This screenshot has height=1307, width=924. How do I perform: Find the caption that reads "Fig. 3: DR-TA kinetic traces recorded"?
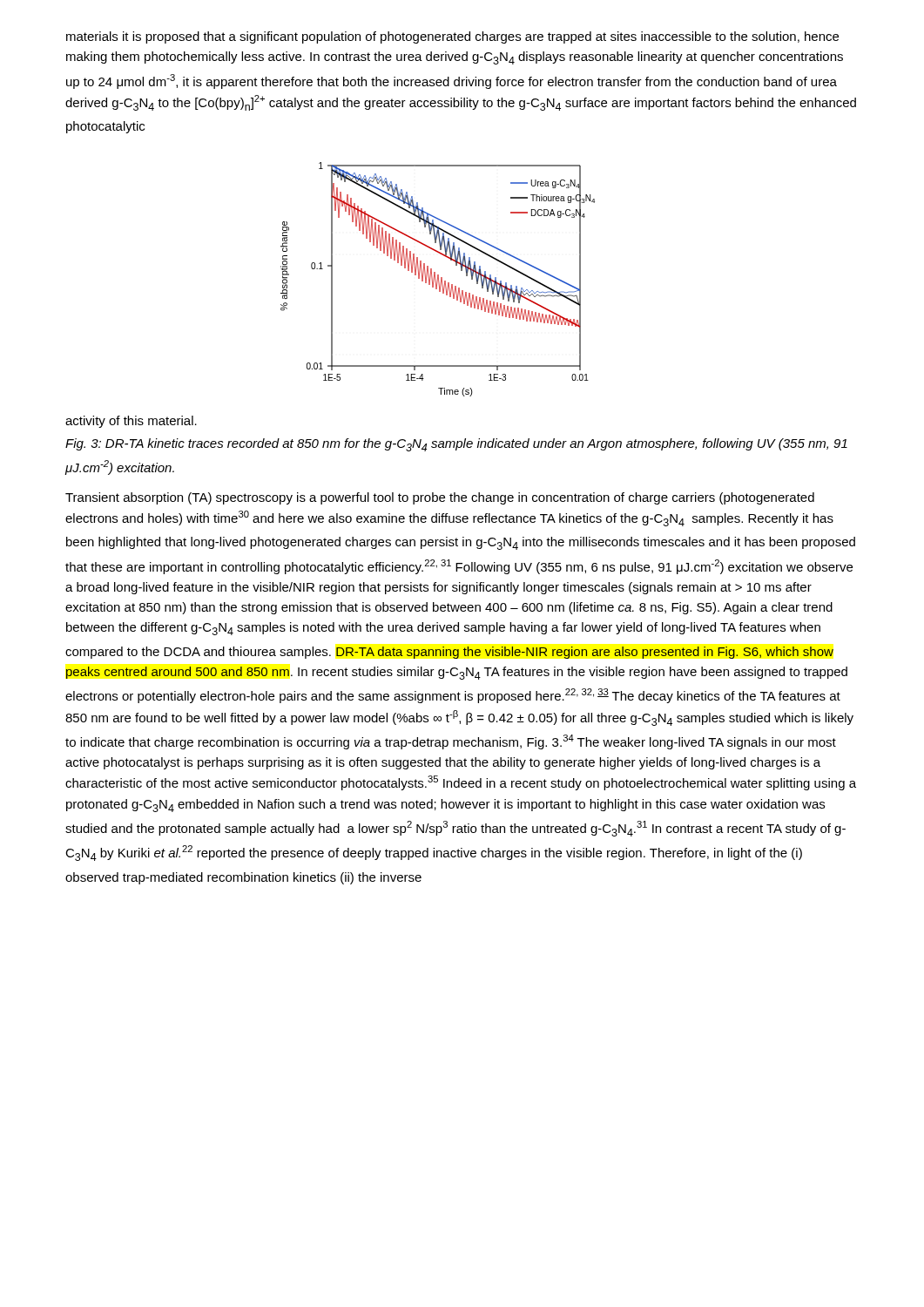click(x=457, y=455)
